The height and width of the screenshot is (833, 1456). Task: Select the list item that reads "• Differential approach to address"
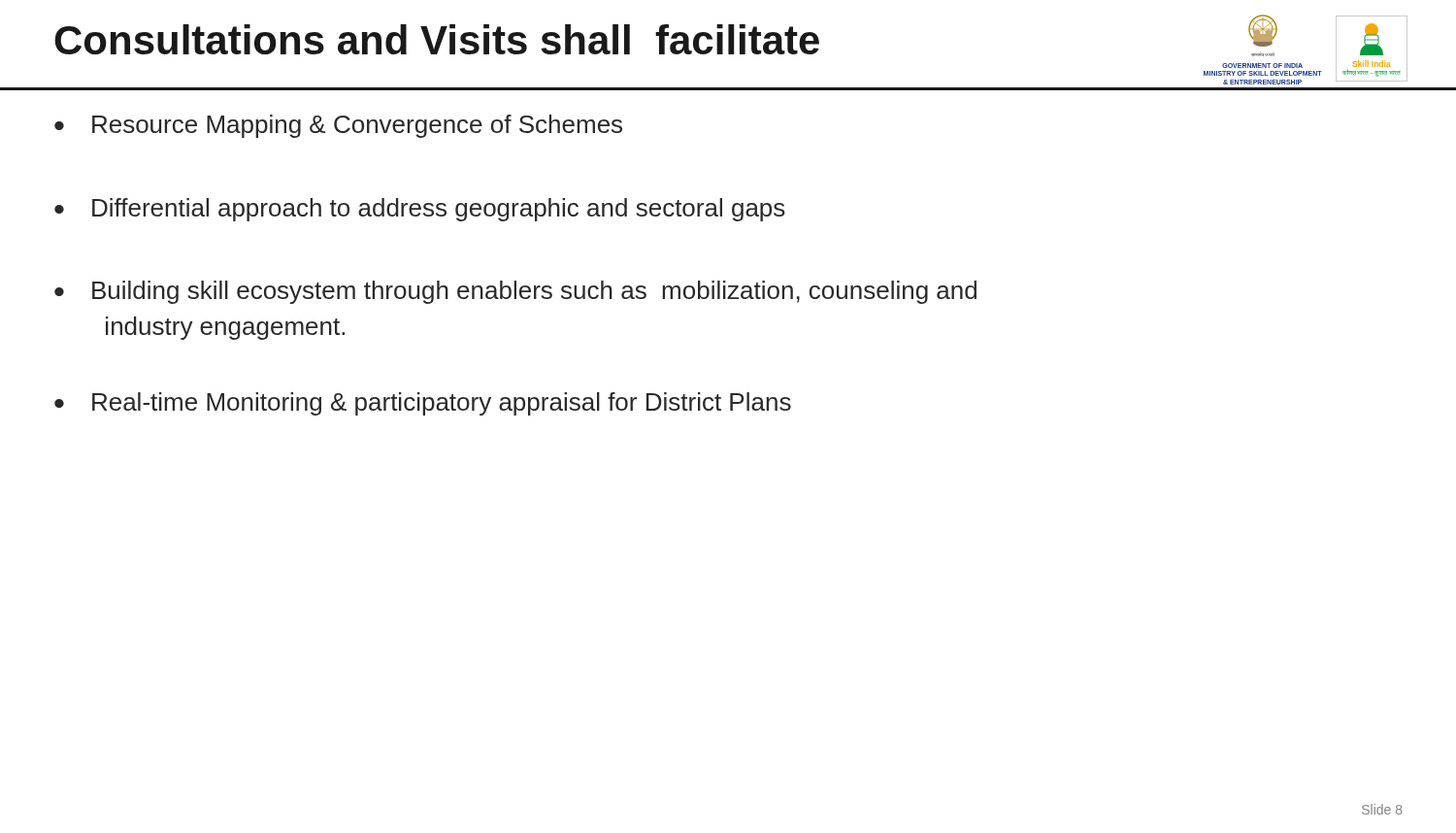(420, 211)
